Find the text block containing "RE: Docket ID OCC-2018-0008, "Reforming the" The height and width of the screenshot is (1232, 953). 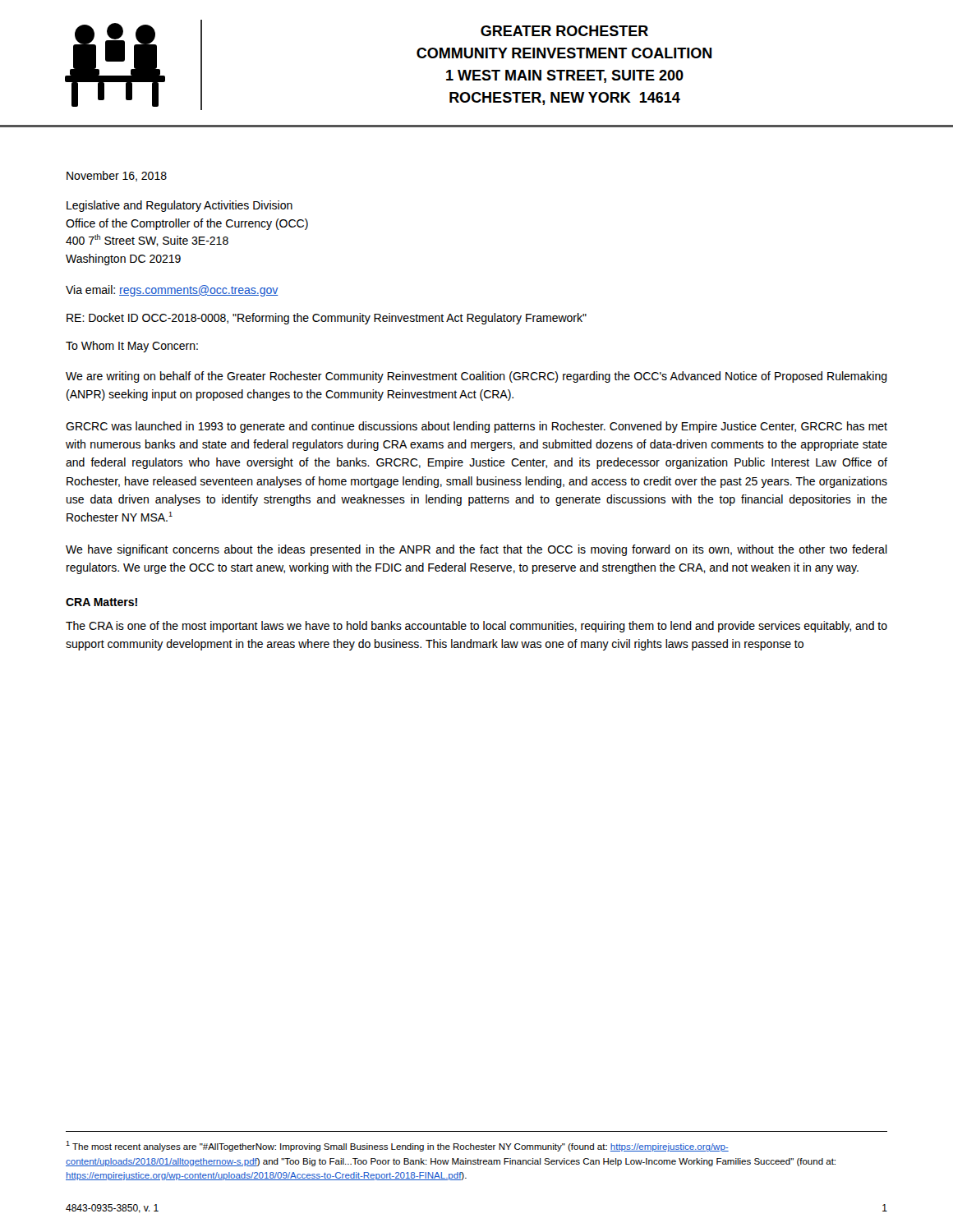point(326,318)
